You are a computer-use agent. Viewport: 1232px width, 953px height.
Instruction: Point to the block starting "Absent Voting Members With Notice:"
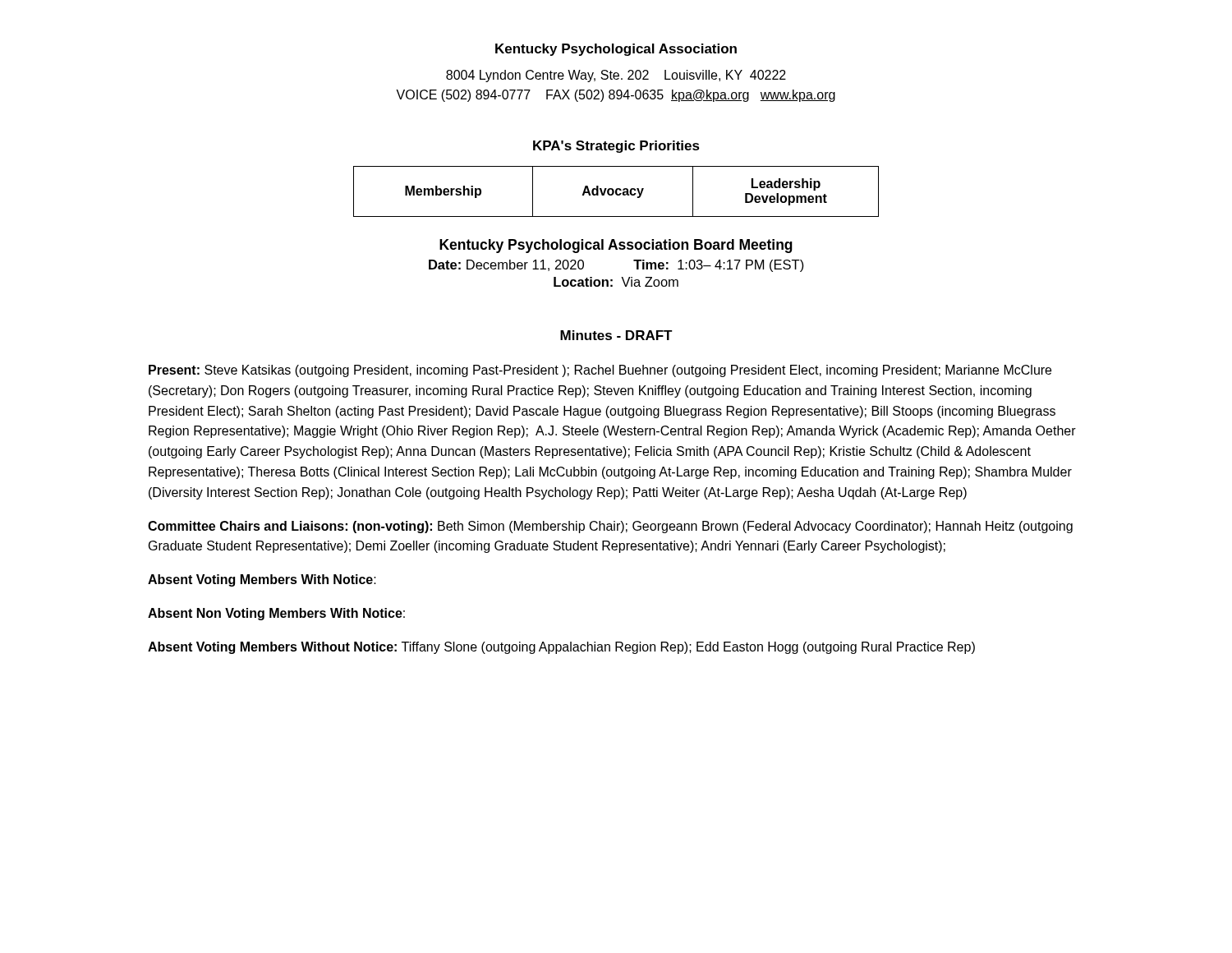click(262, 580)
